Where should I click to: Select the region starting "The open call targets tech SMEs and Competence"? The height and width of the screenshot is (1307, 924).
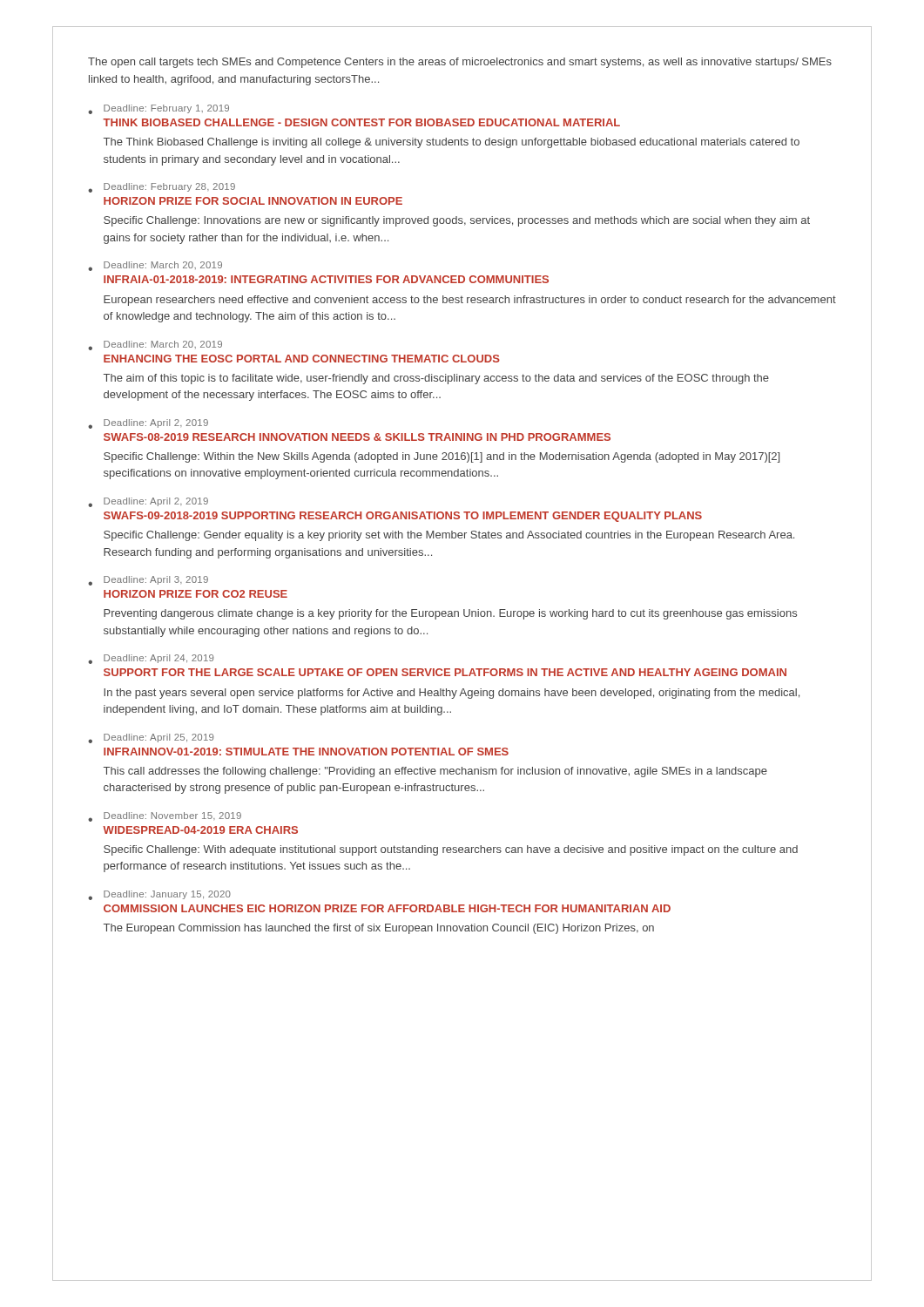460,70
